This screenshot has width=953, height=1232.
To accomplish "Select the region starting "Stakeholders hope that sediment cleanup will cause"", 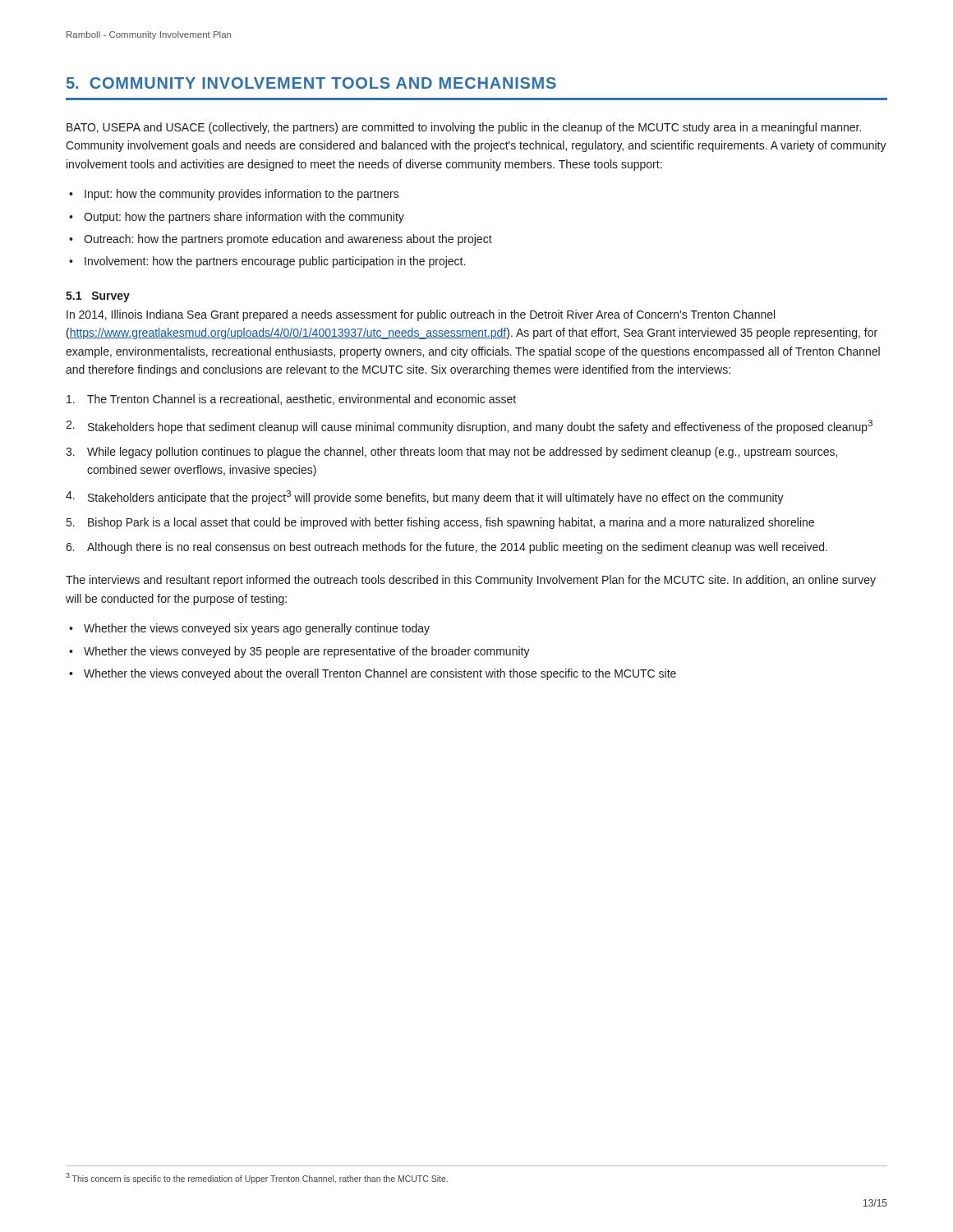I will point(480,425).
